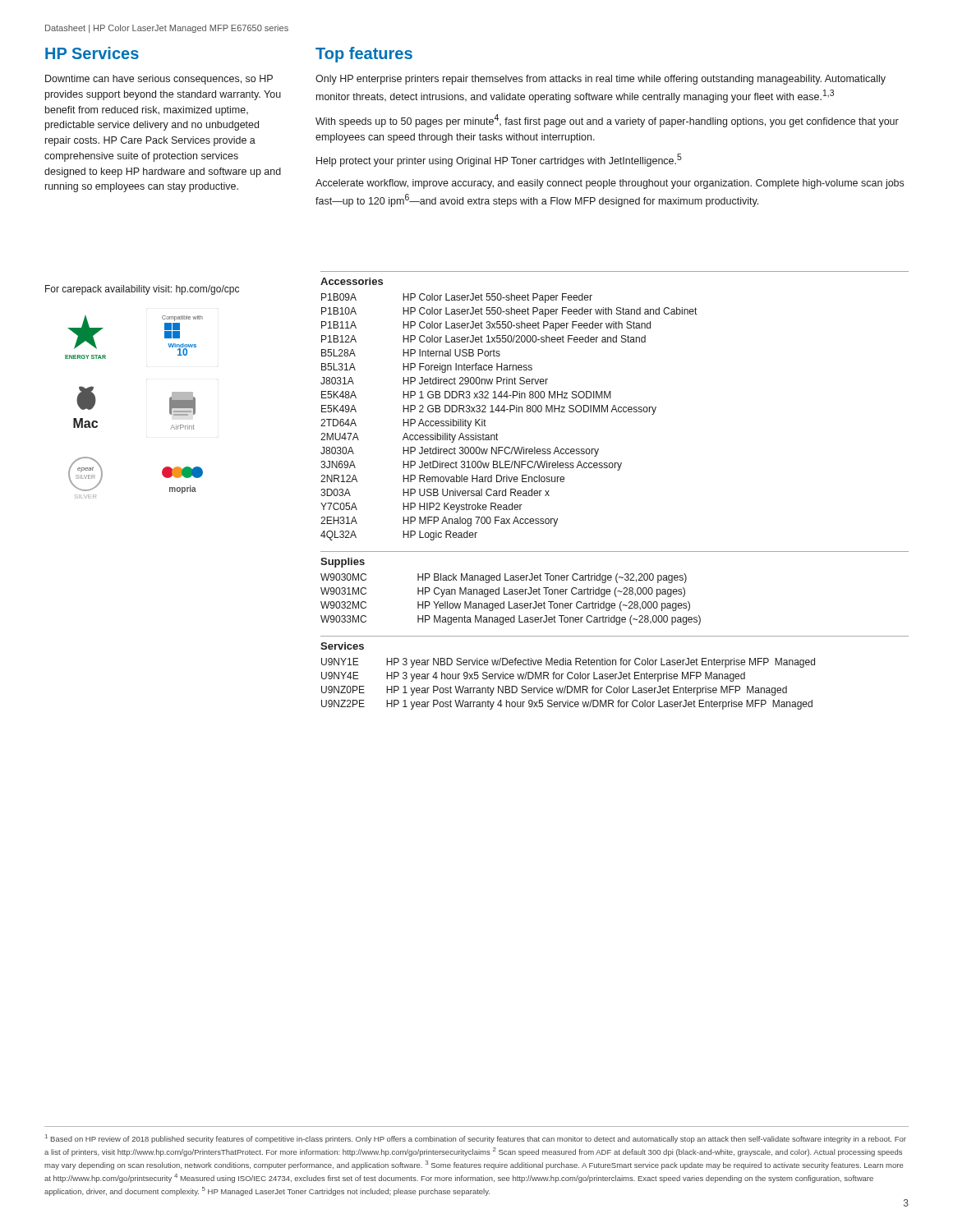Locate the text block with the text "For carepack availability"
This screenshot has width=953, height=1232.
pos(142,289)
